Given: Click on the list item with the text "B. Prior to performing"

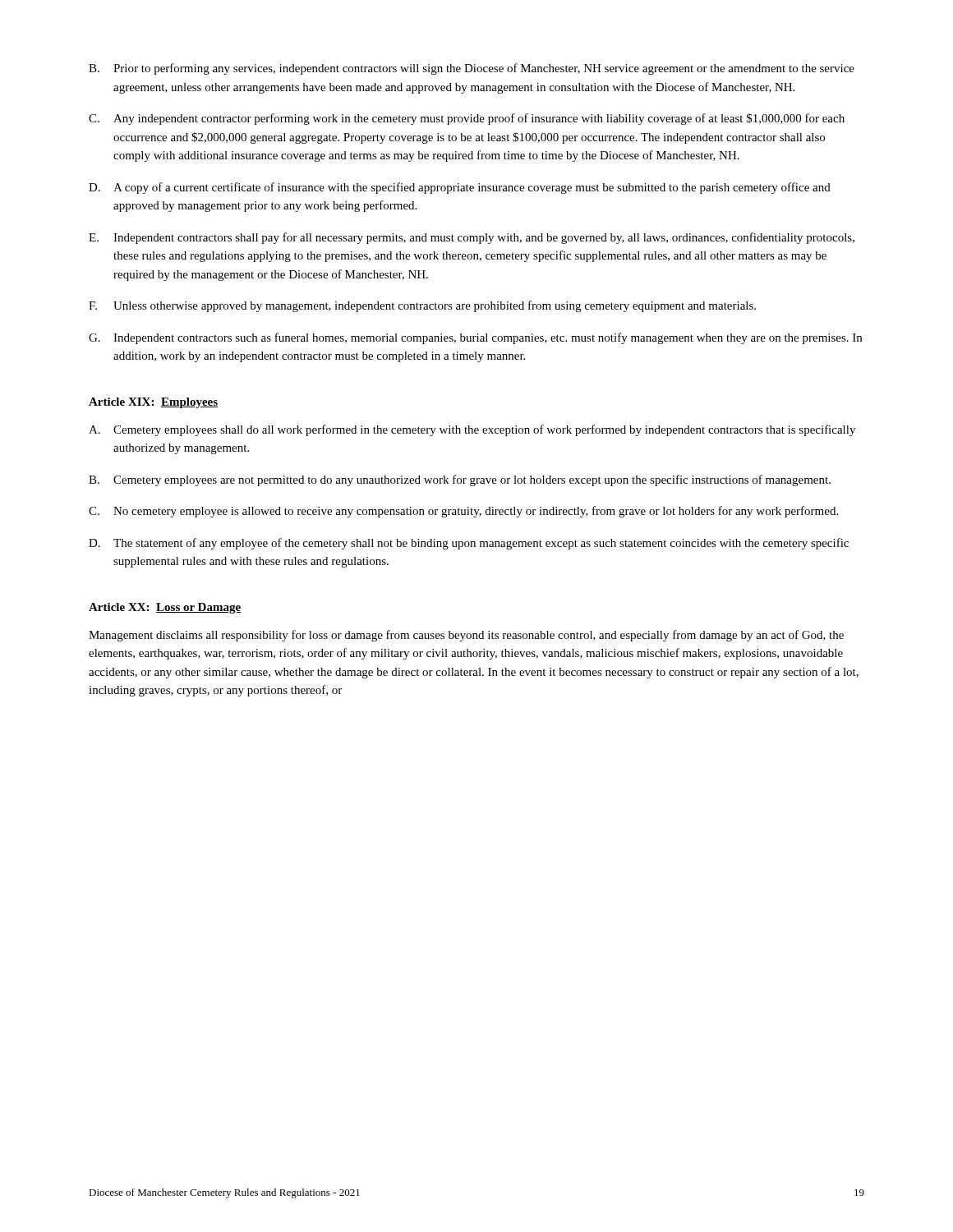Looking at the screenshot, I should [x=476, y=78].
